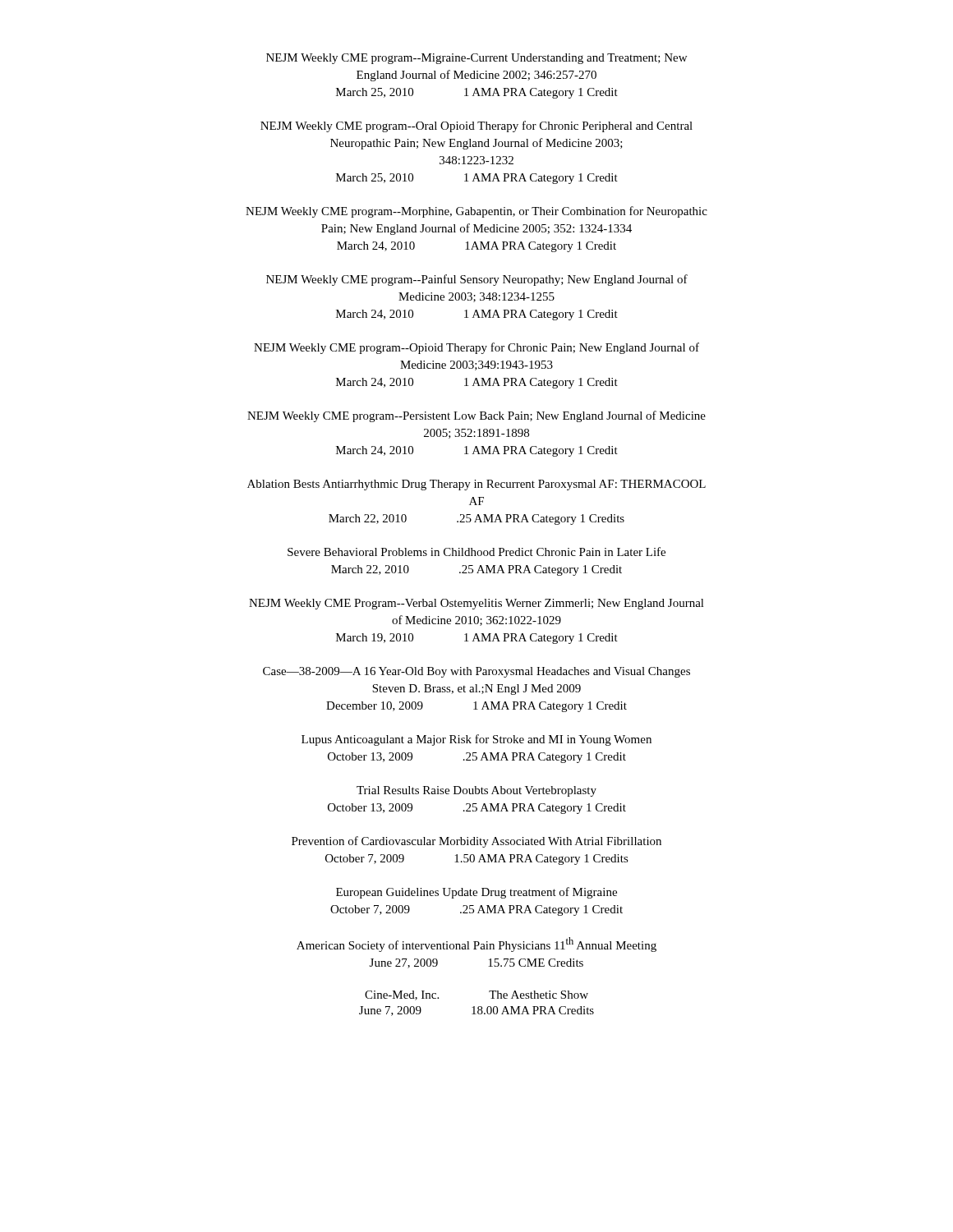This screenshot has width=953, height=1232.
Task: Locate the list item with the text "Case—38-2009—A 16 Year-Old Boy with Paroxysmal Headaches"
Action: tap(476, 688)
